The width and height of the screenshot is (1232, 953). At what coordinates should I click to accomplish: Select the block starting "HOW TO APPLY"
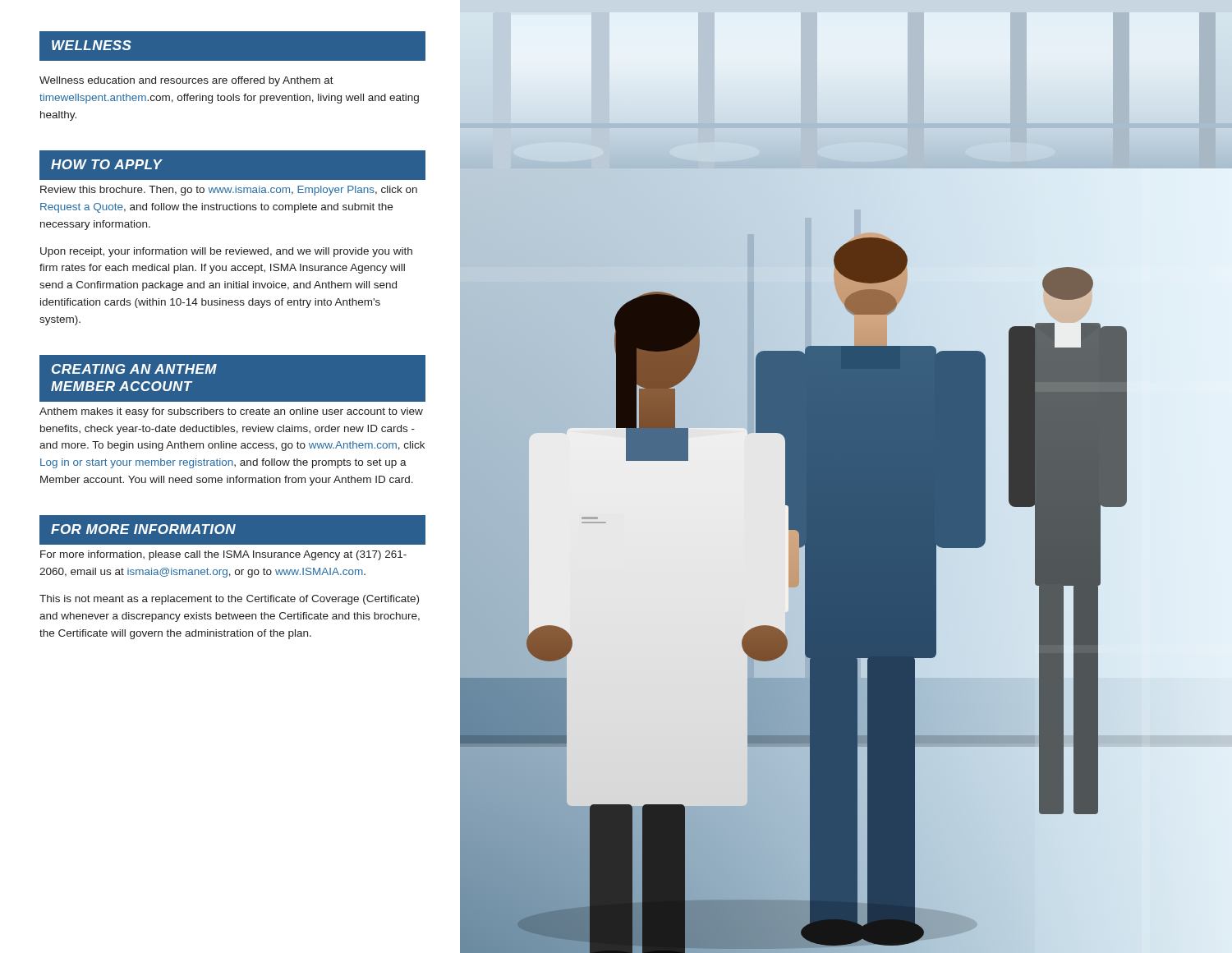click(107, 164)
